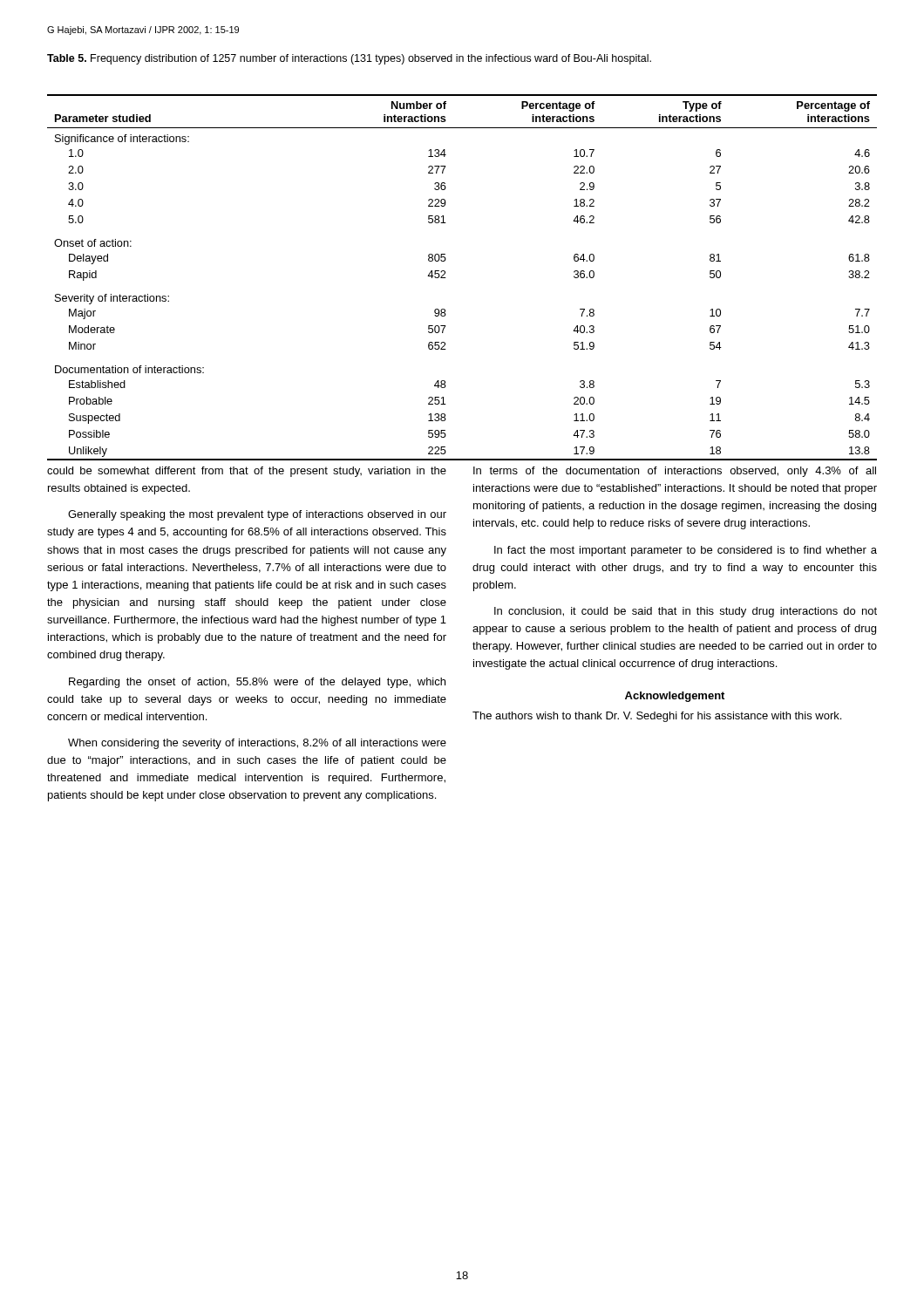Locate the text starting "When considering the severity of interactions, 8.2%"
This screenshot has height=1308, width=924.
coord(247,769)
